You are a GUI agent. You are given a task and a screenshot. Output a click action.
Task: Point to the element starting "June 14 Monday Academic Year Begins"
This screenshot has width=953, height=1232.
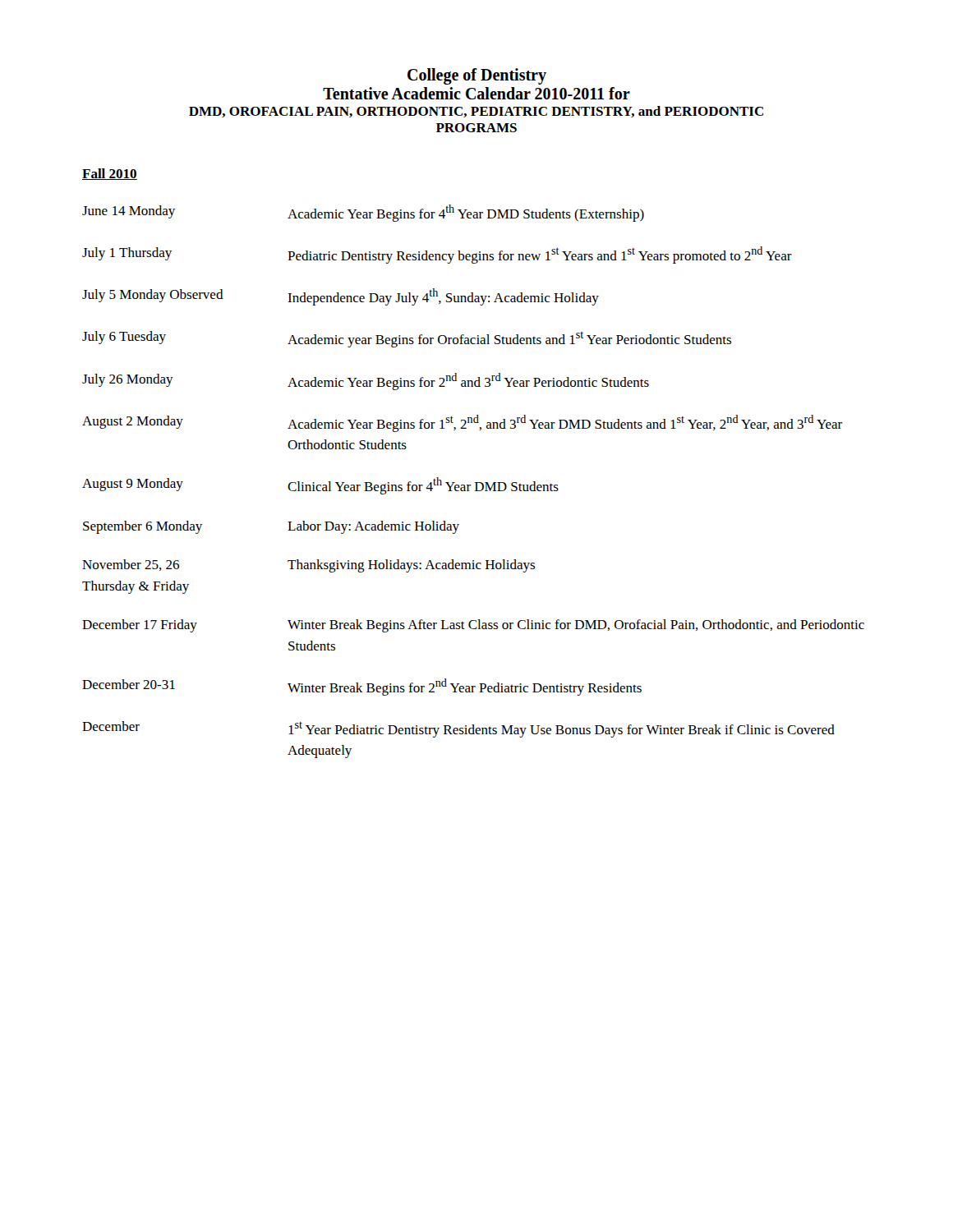[476, 212]
